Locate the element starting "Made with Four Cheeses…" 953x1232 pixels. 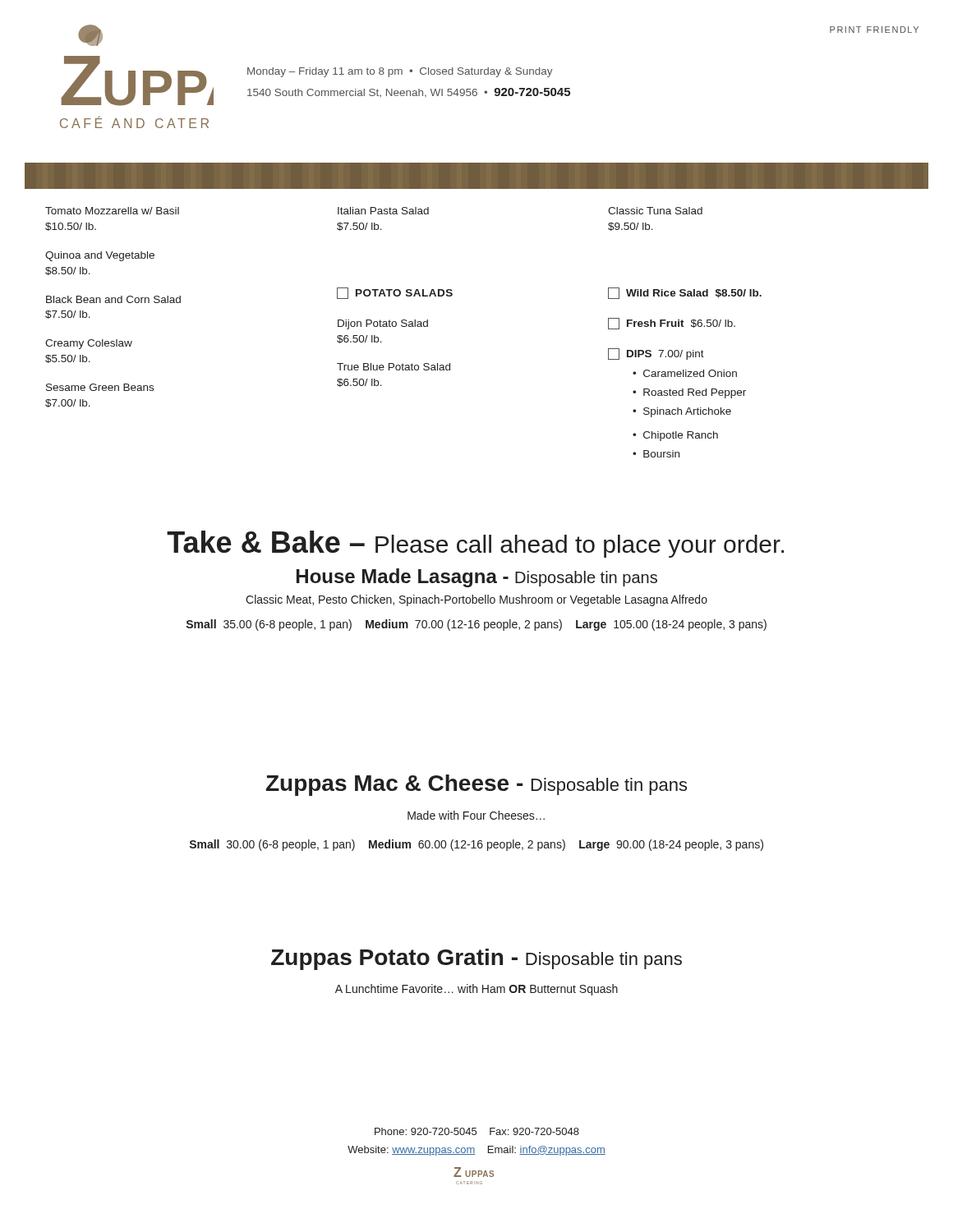pyautogui.click(x=476, y=816)
